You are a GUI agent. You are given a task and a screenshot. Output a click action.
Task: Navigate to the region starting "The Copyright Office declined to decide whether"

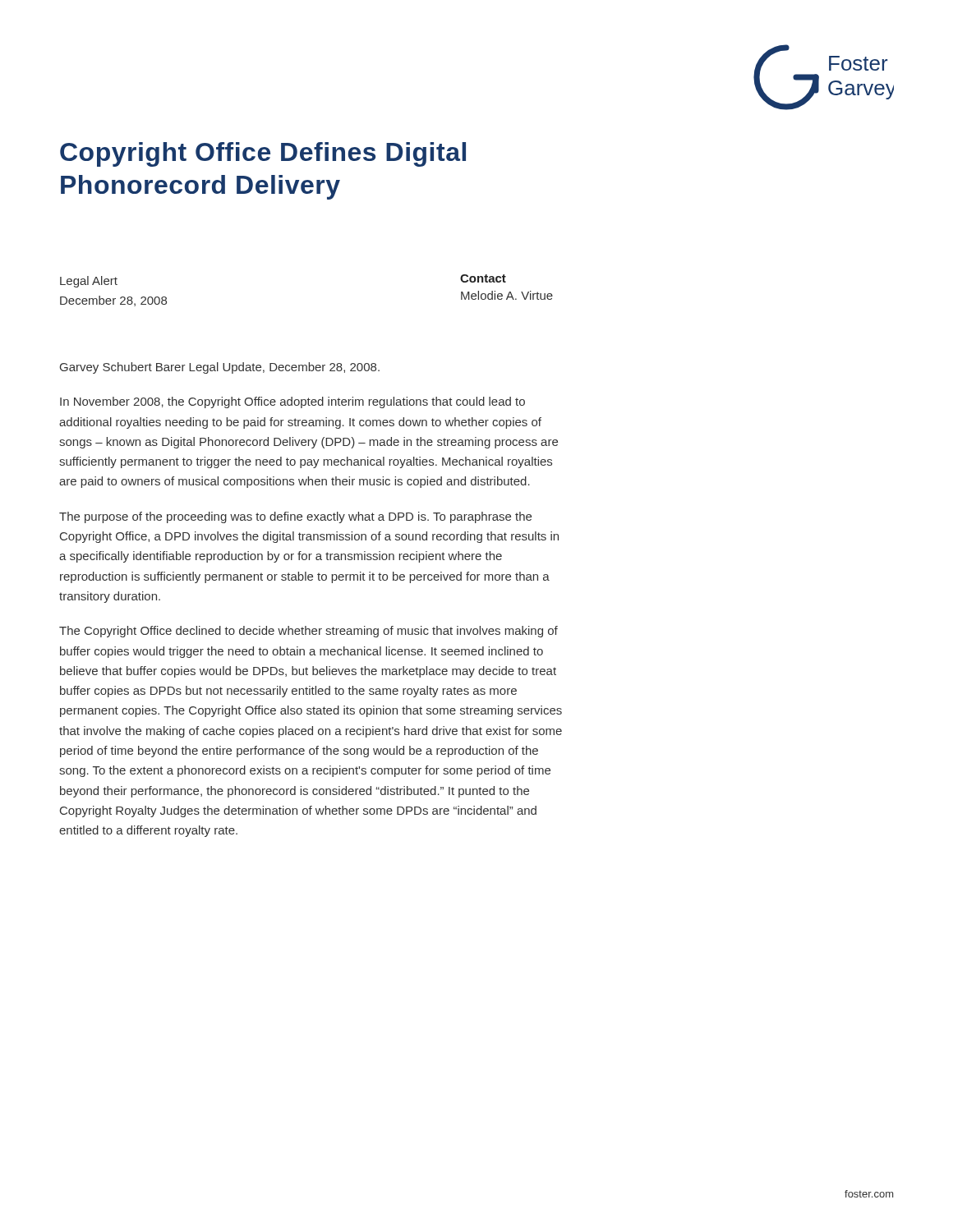[x=314, y=731]
